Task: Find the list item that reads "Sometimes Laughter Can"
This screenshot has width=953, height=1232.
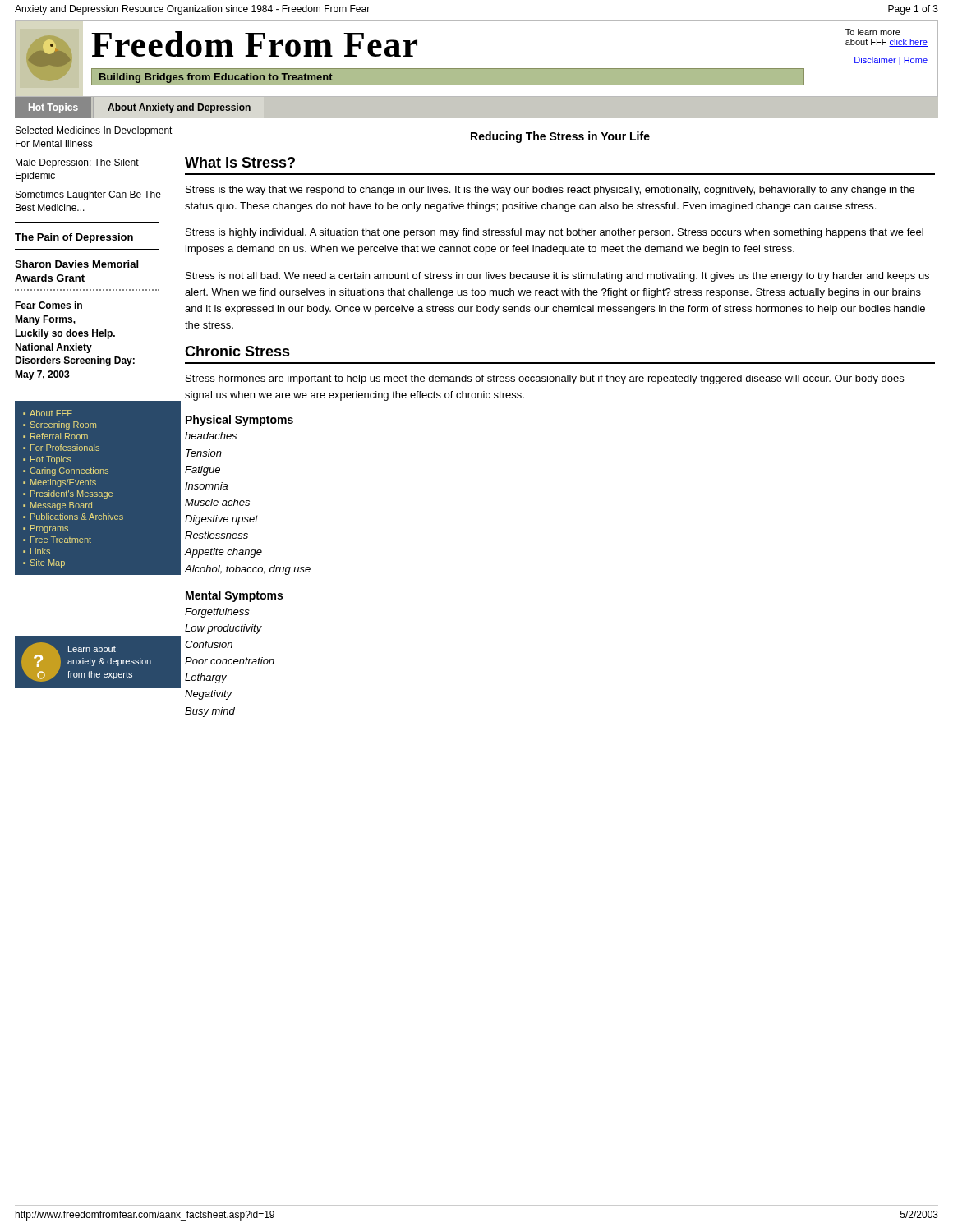Action: (88, 201)
